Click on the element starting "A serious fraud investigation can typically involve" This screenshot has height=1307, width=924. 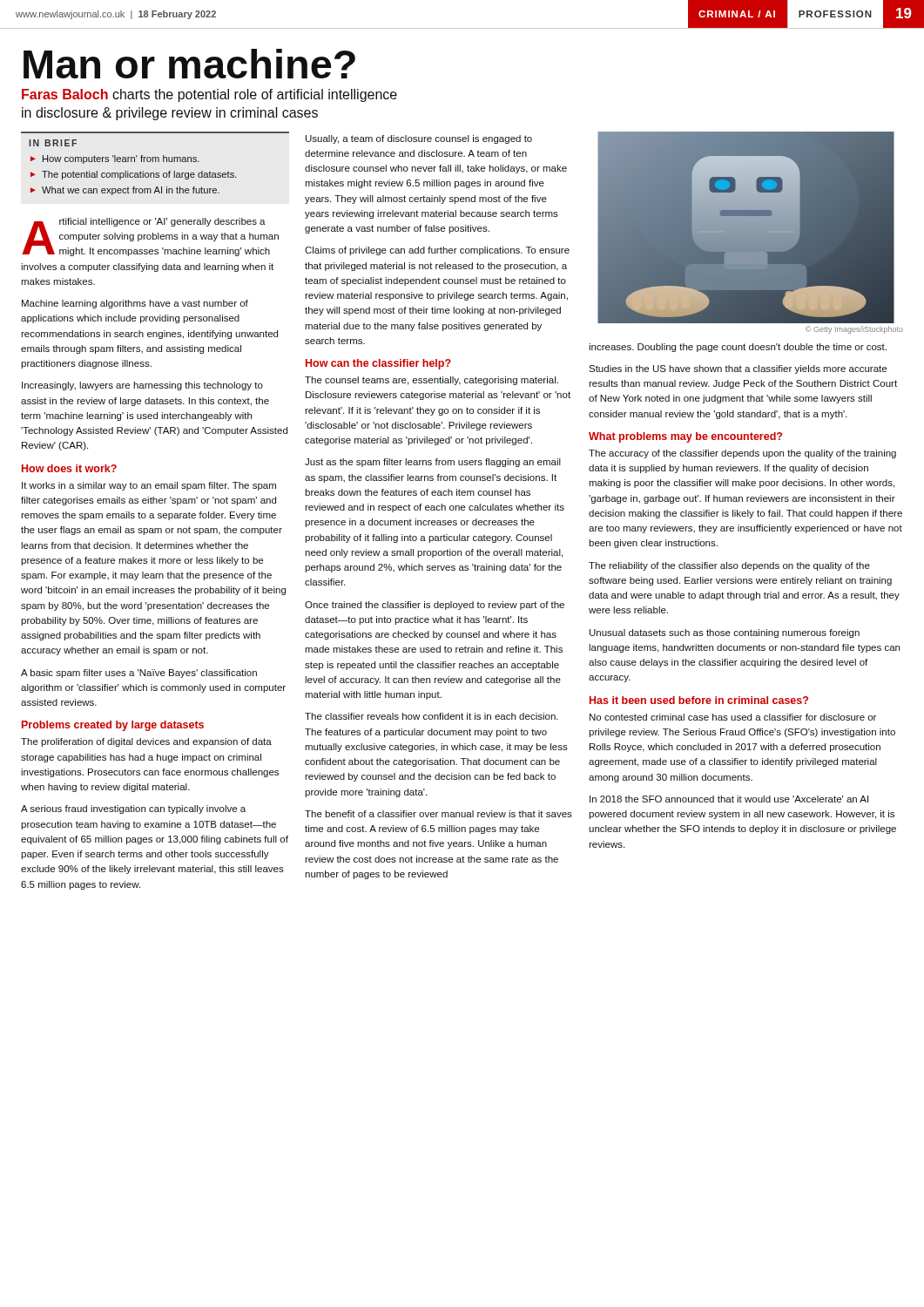point(155,846)
